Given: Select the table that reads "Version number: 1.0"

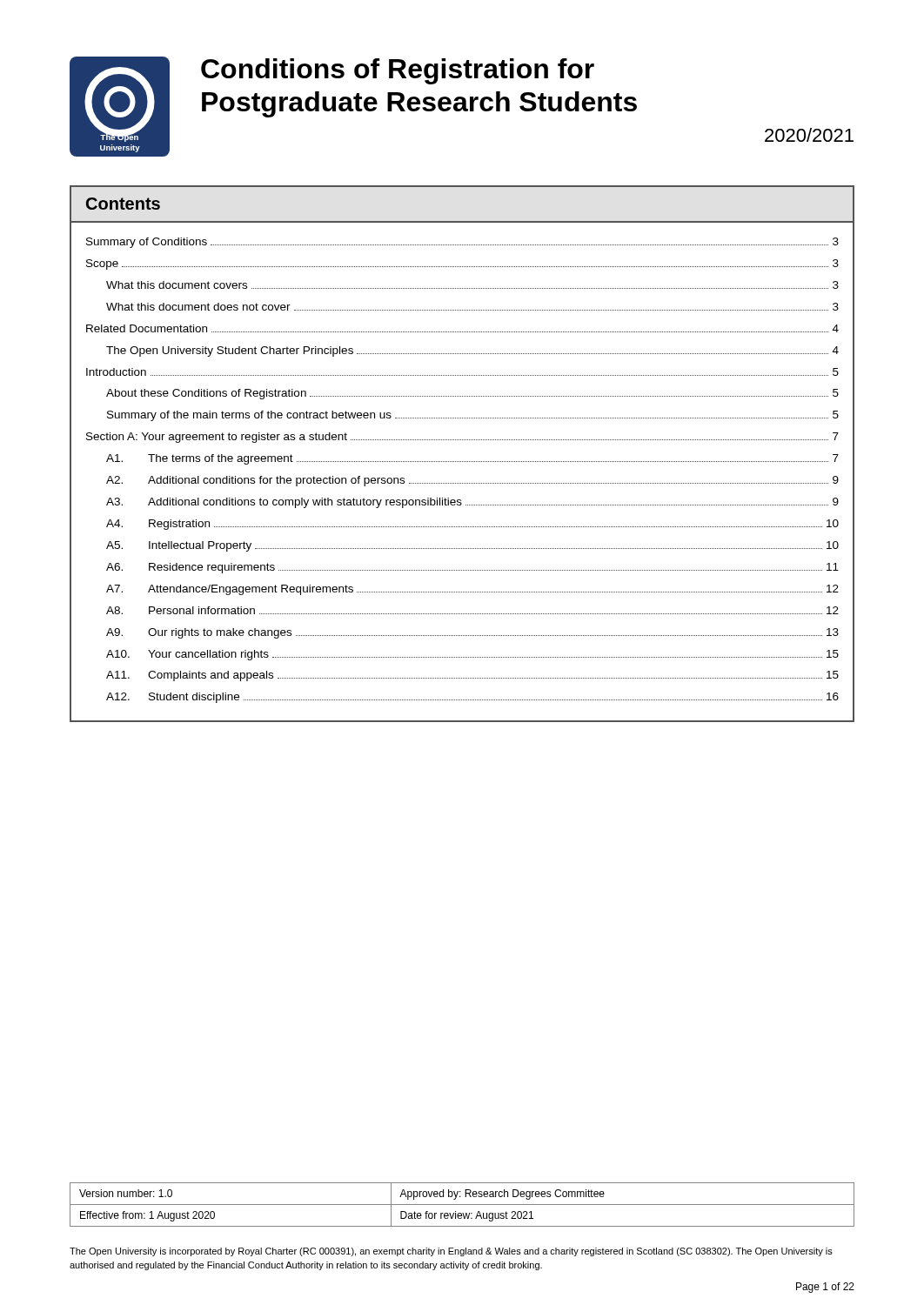Looking at the screenshot, I should point(462,1205).
